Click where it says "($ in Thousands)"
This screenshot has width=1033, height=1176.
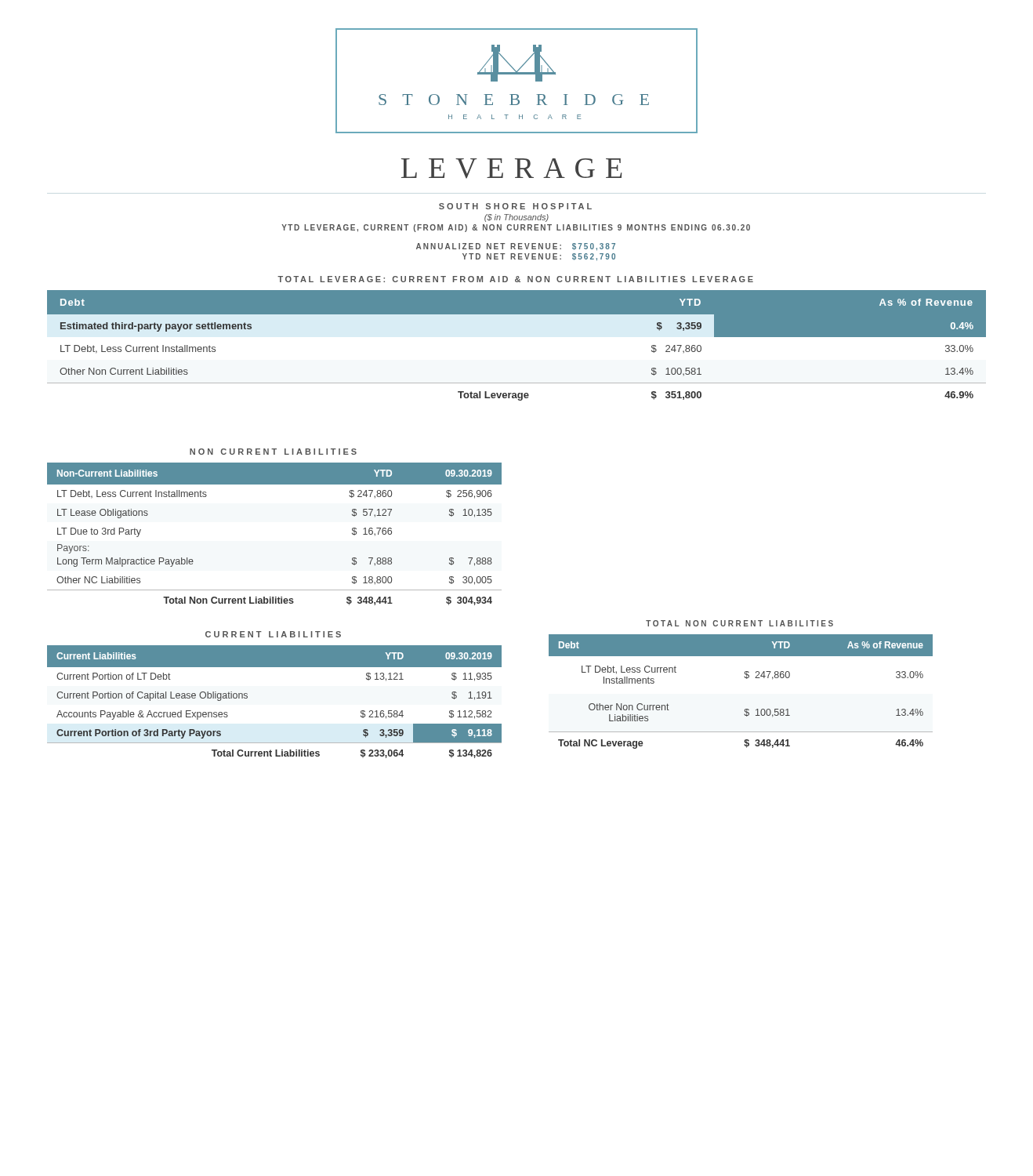[x=516, y=217]
